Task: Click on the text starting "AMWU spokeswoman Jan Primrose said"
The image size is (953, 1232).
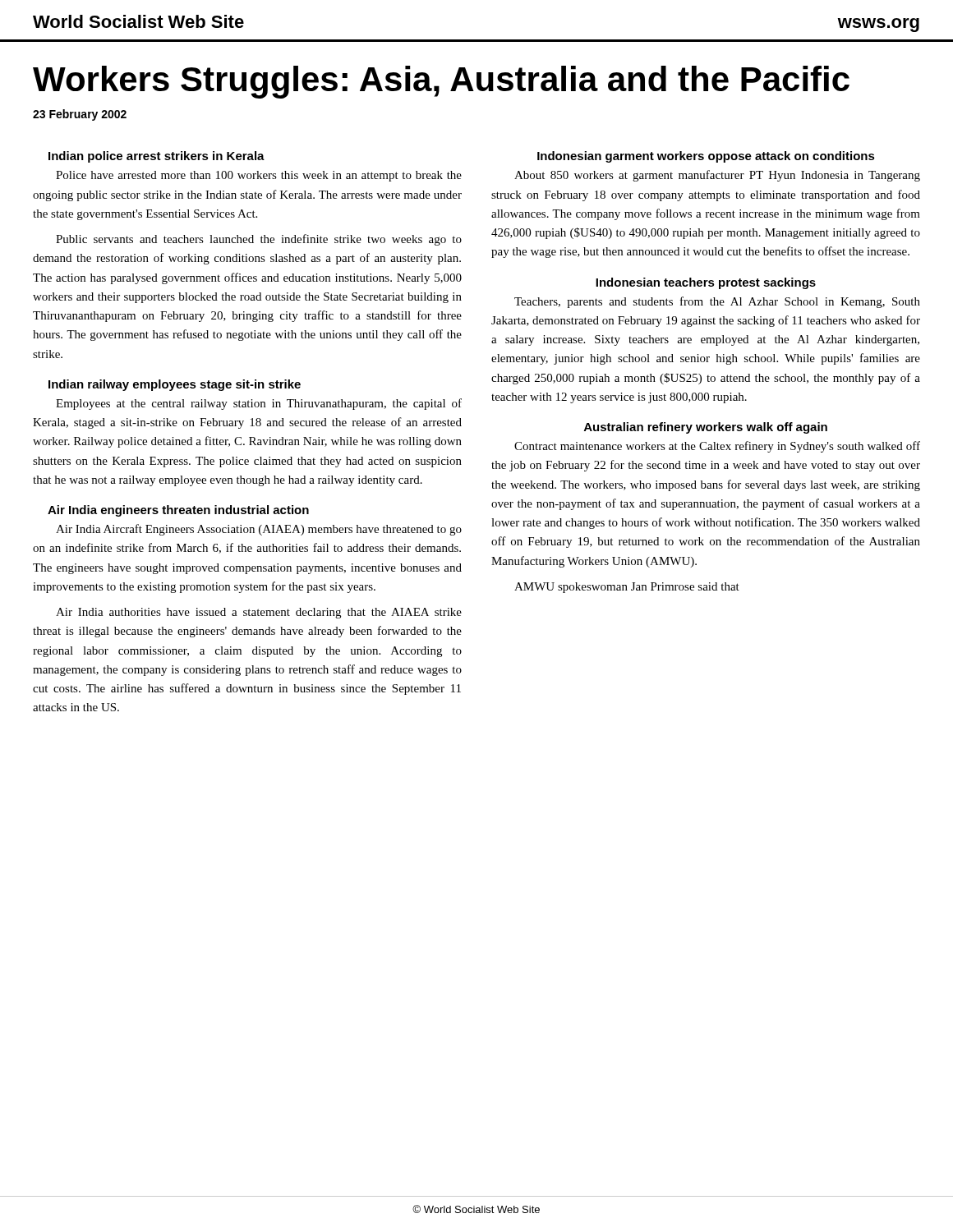Action: pyautogui.click(x=627, y=586)
